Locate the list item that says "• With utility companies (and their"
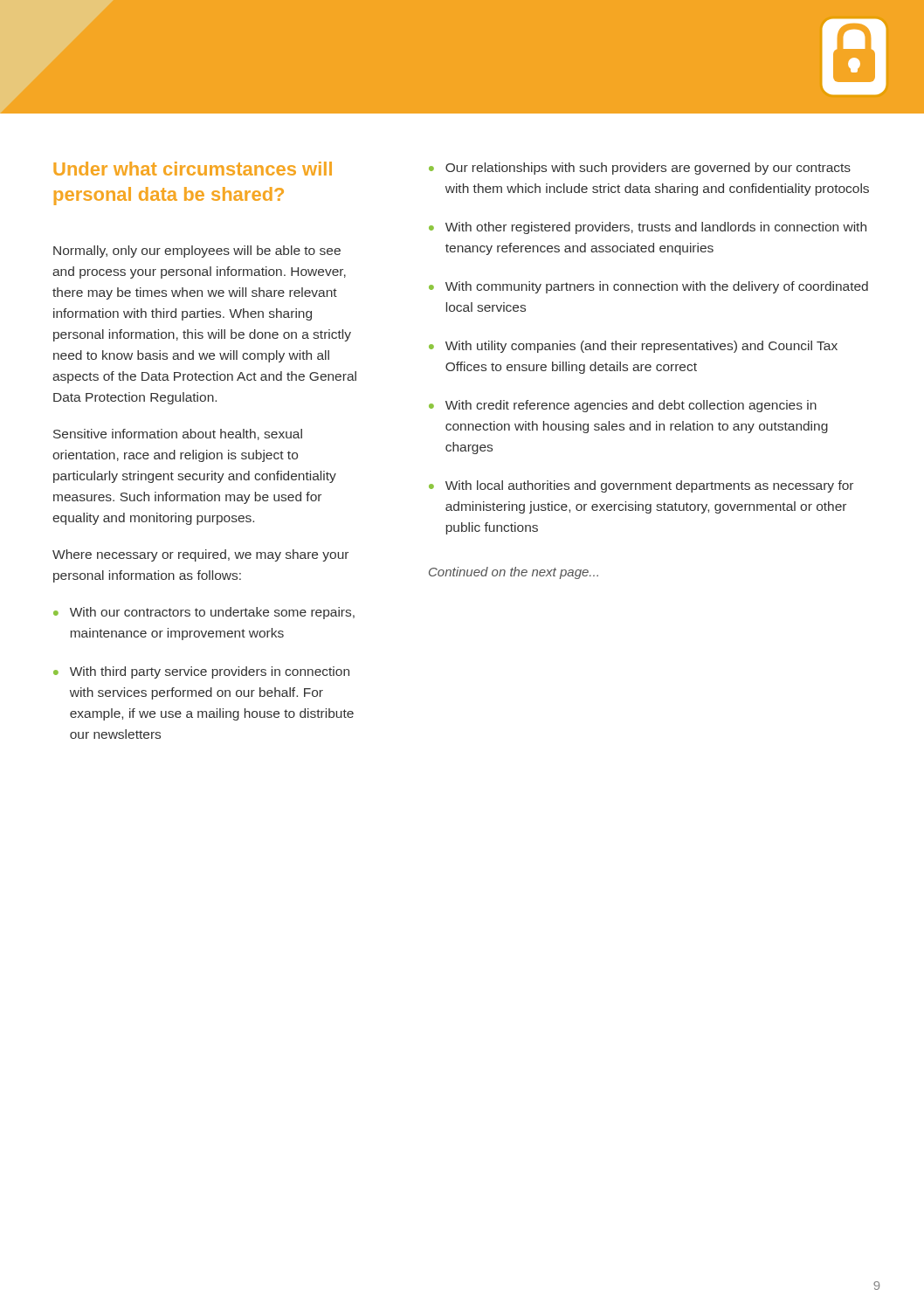Screen dimensions: 1310x924 [x=650, y=356]
